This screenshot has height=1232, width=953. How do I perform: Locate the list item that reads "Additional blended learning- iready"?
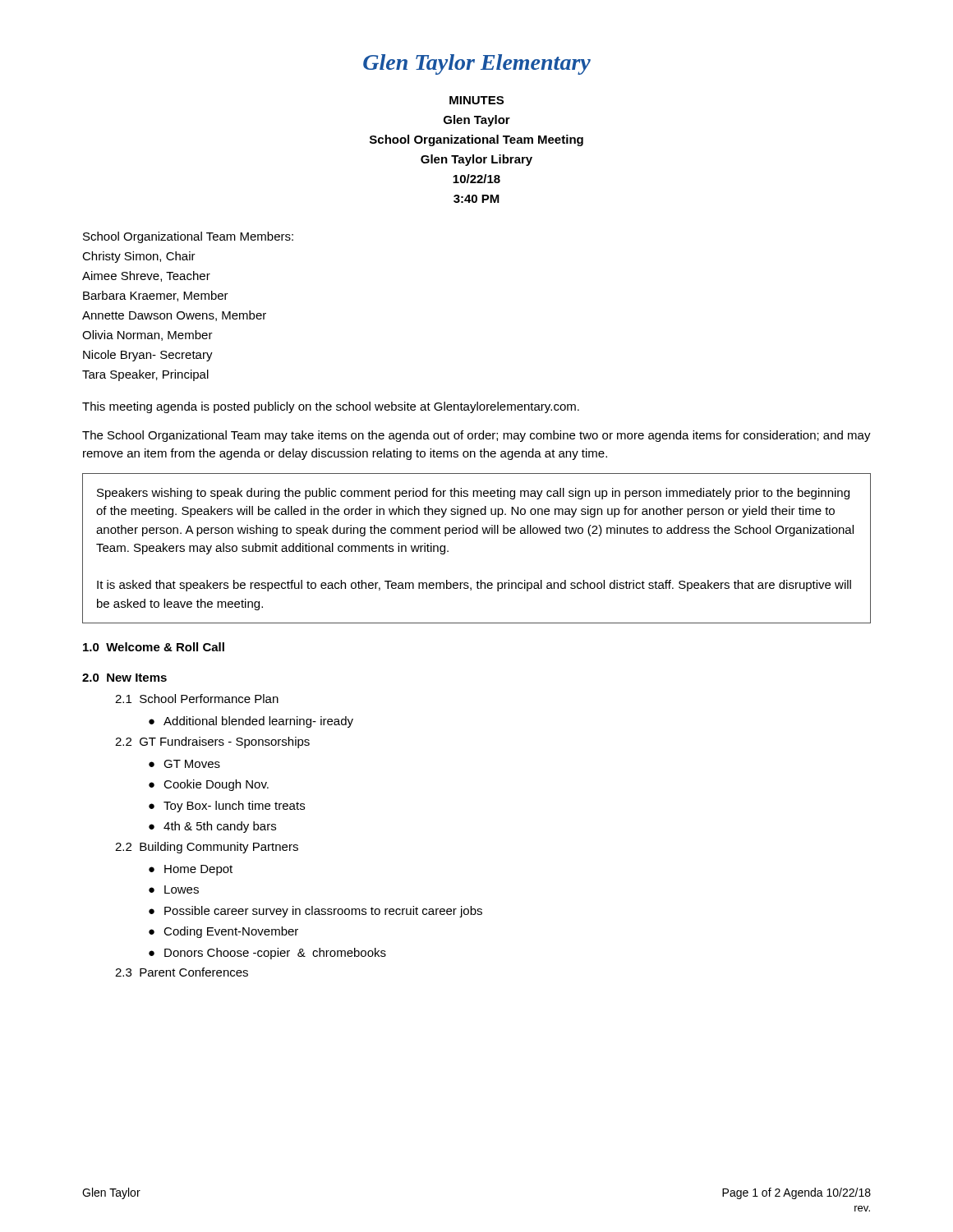[x=258, y=721]
